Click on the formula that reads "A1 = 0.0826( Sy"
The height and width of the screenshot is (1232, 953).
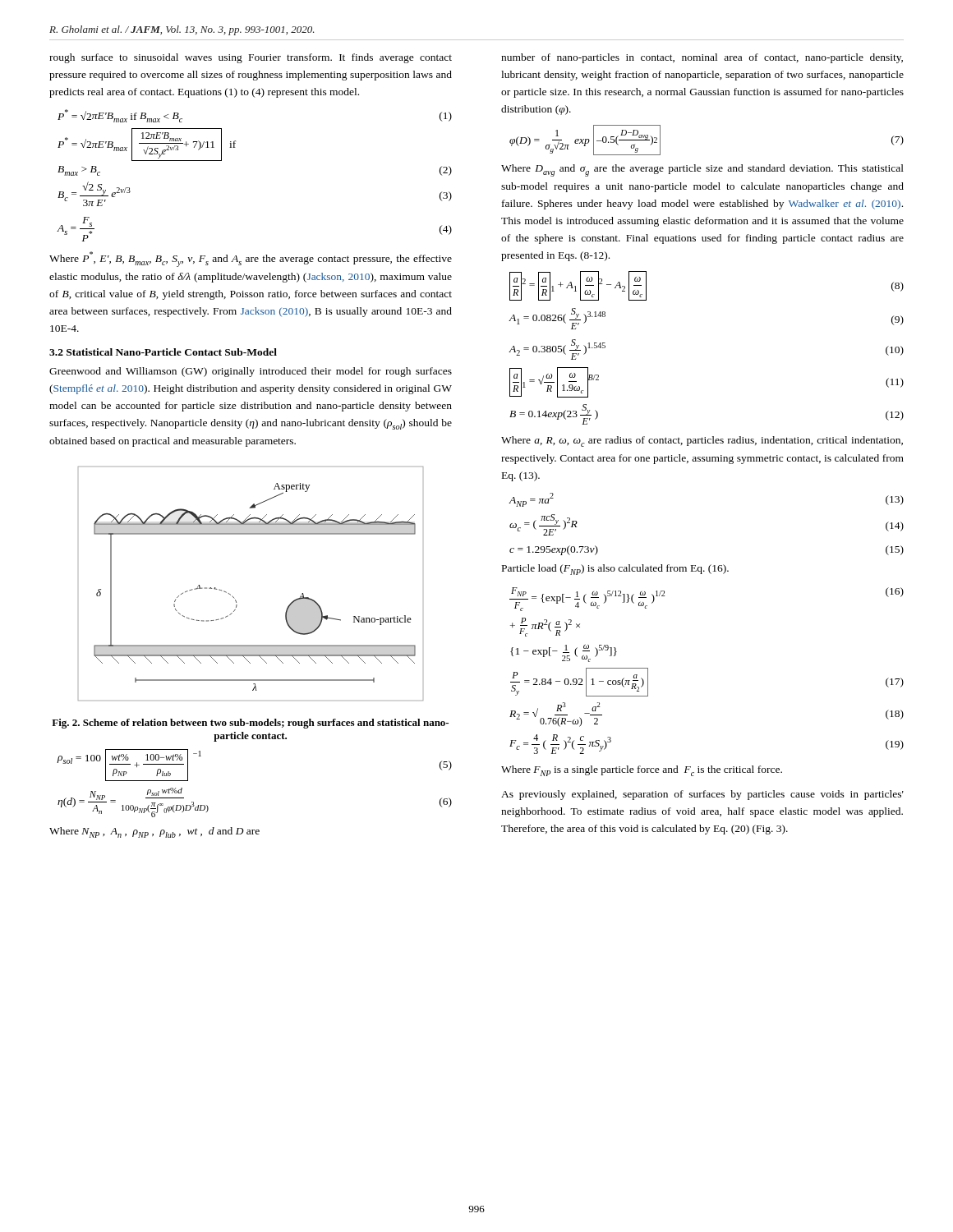[558, 318]
